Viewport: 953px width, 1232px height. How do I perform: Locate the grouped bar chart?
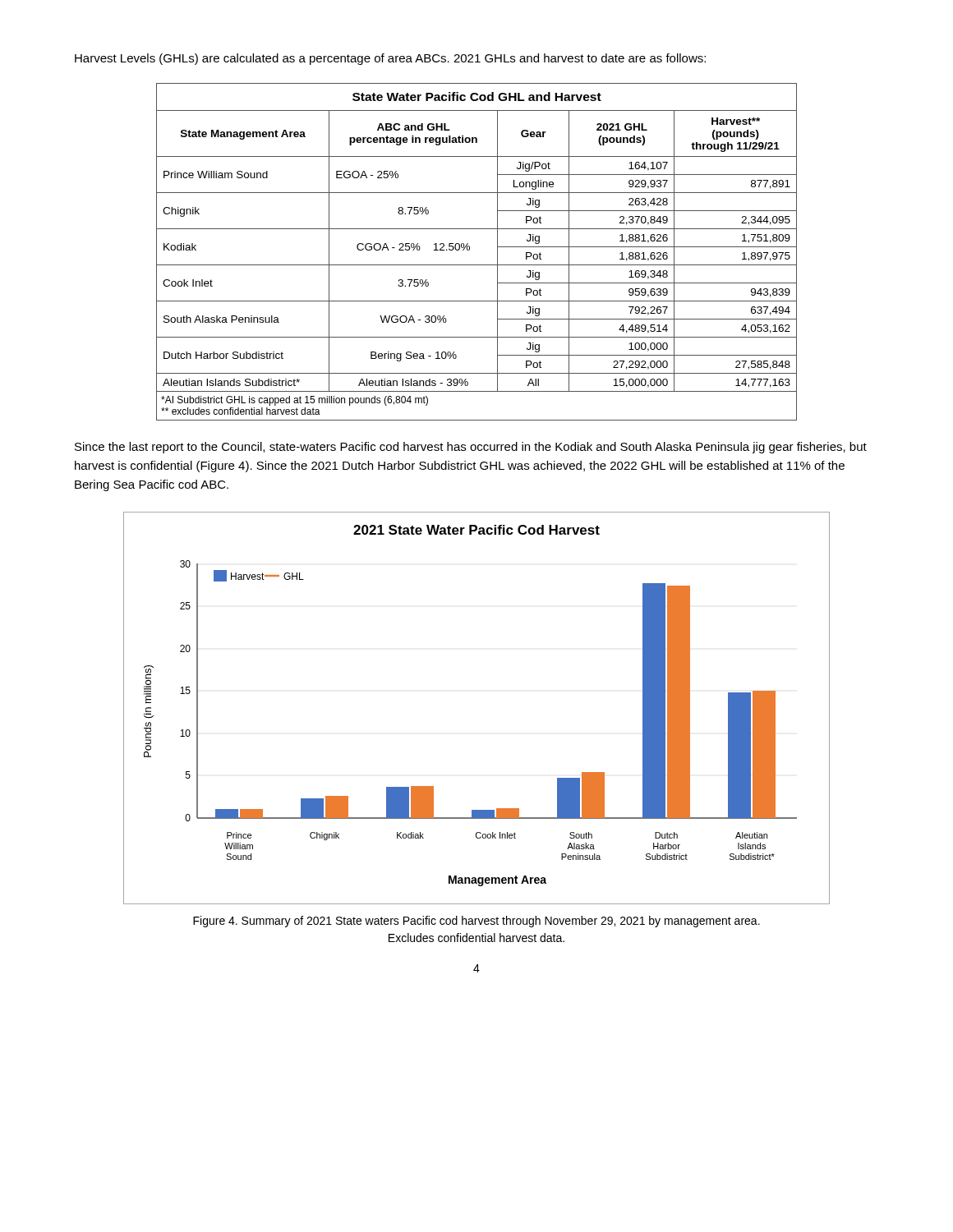476,708
